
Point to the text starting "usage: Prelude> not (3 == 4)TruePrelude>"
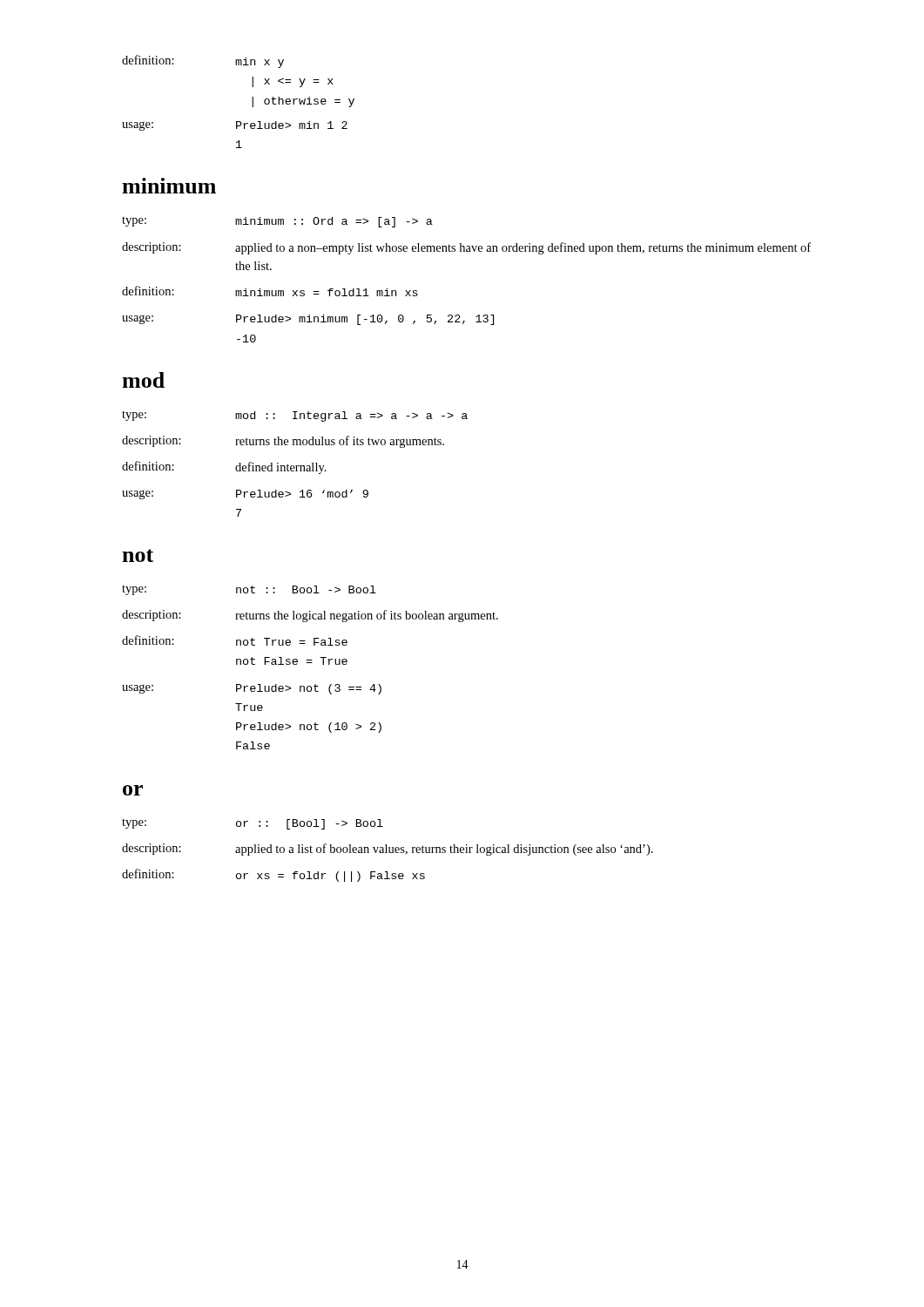coord(252,689)
